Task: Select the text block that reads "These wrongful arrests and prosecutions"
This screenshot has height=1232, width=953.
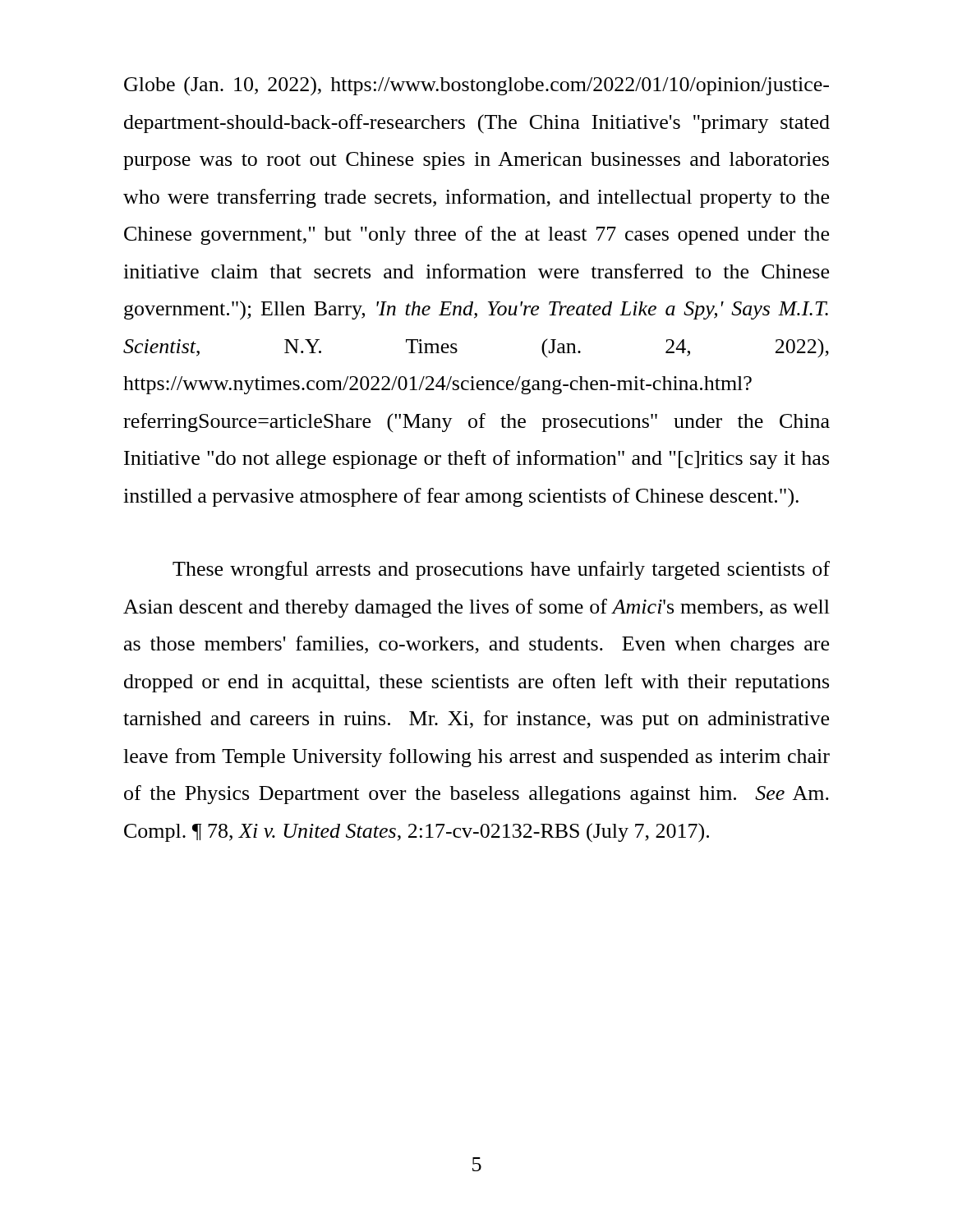Action: click(x=501, y=570)
